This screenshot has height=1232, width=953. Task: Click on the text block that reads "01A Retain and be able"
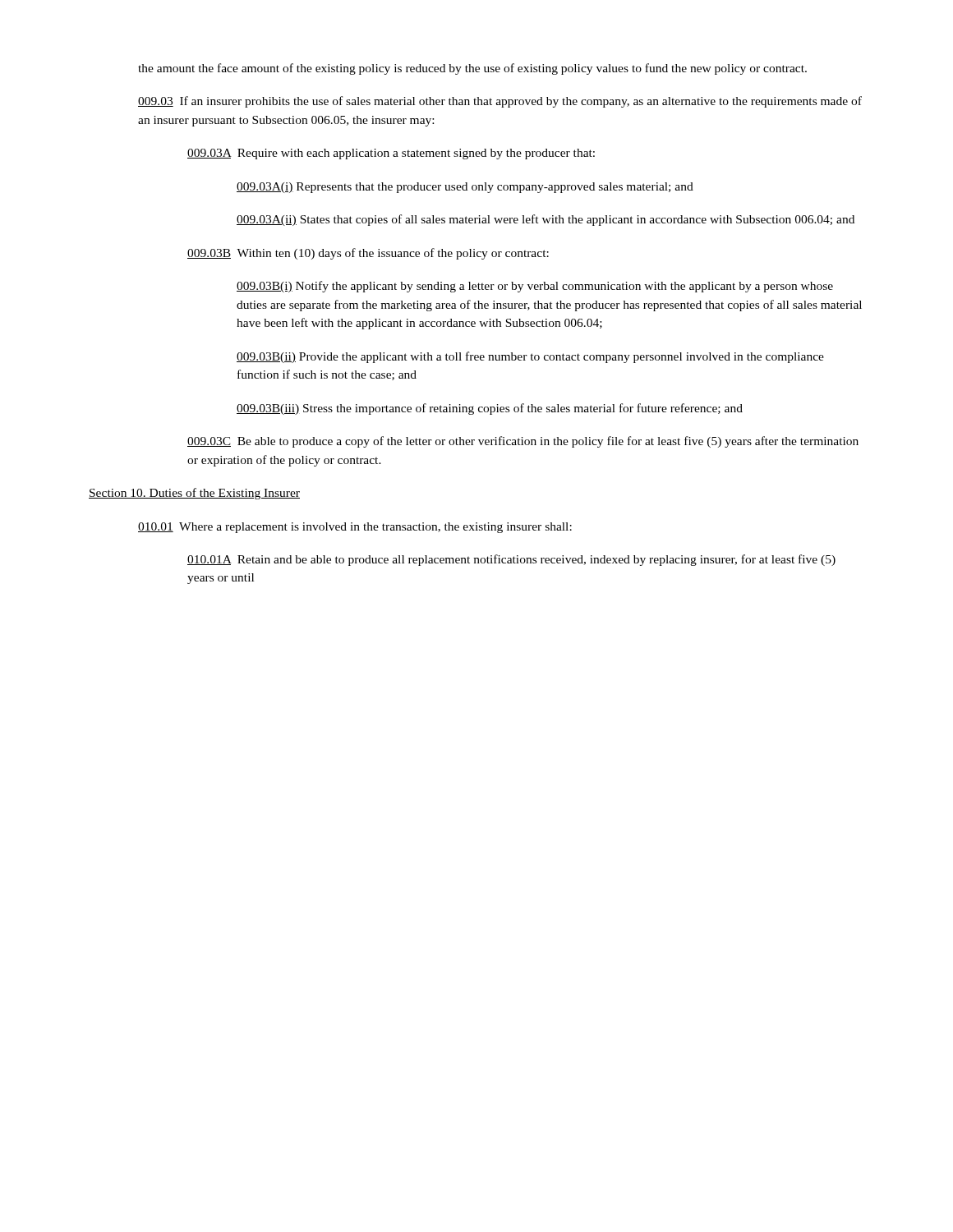pos(512,568)
